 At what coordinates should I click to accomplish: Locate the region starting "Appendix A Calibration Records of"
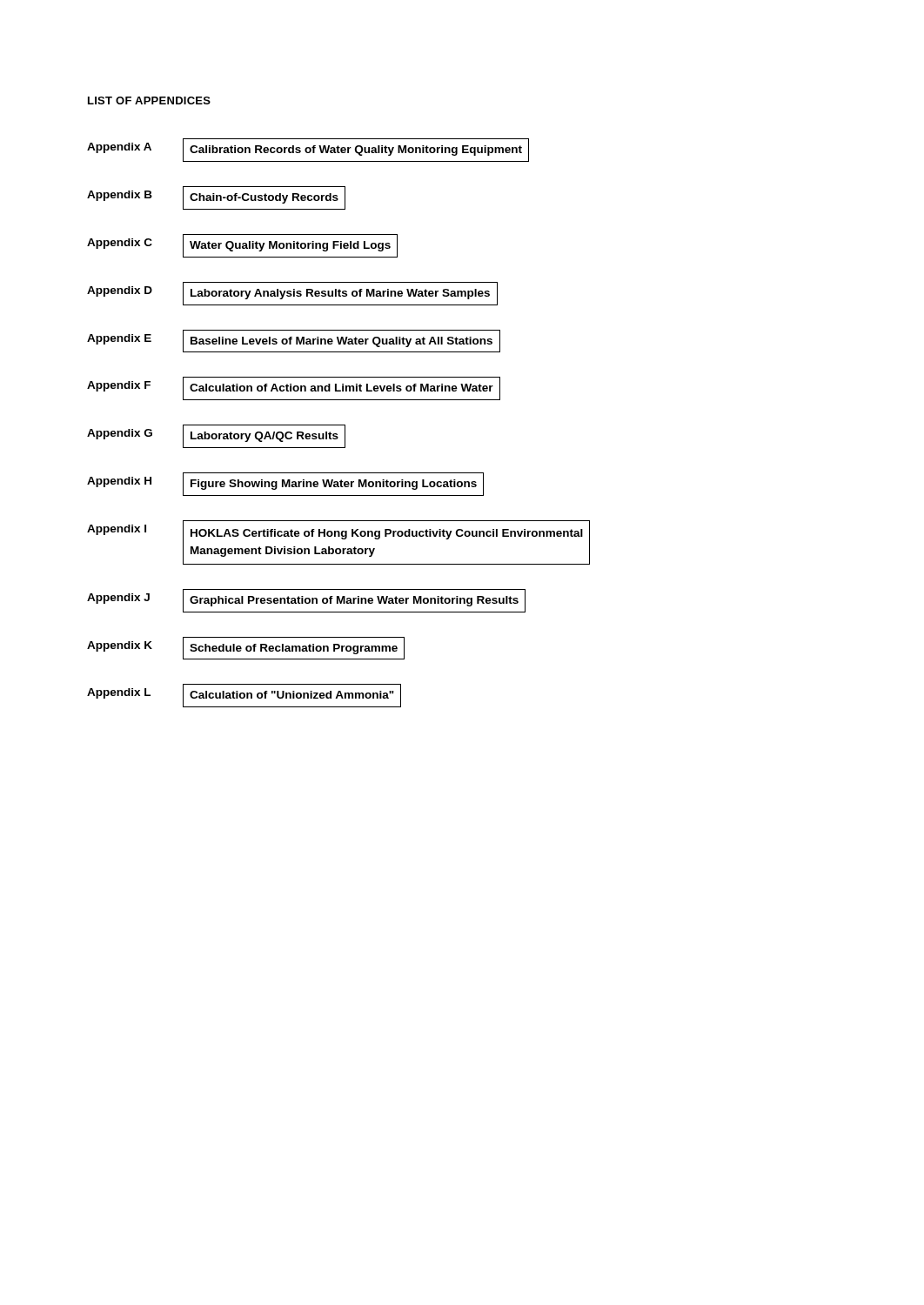coord(308,150)
